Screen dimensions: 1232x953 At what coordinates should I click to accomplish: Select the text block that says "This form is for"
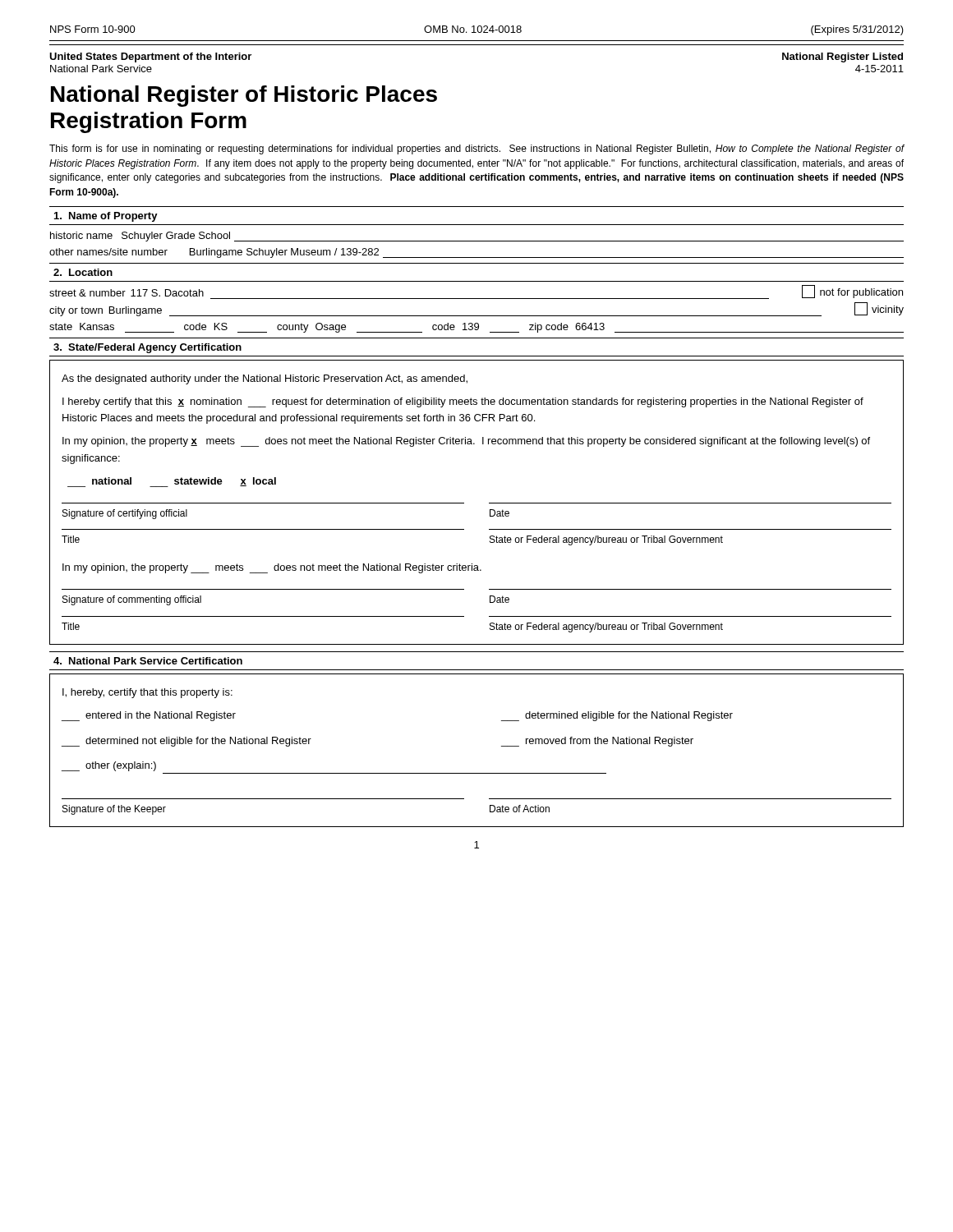click(476, 170)
